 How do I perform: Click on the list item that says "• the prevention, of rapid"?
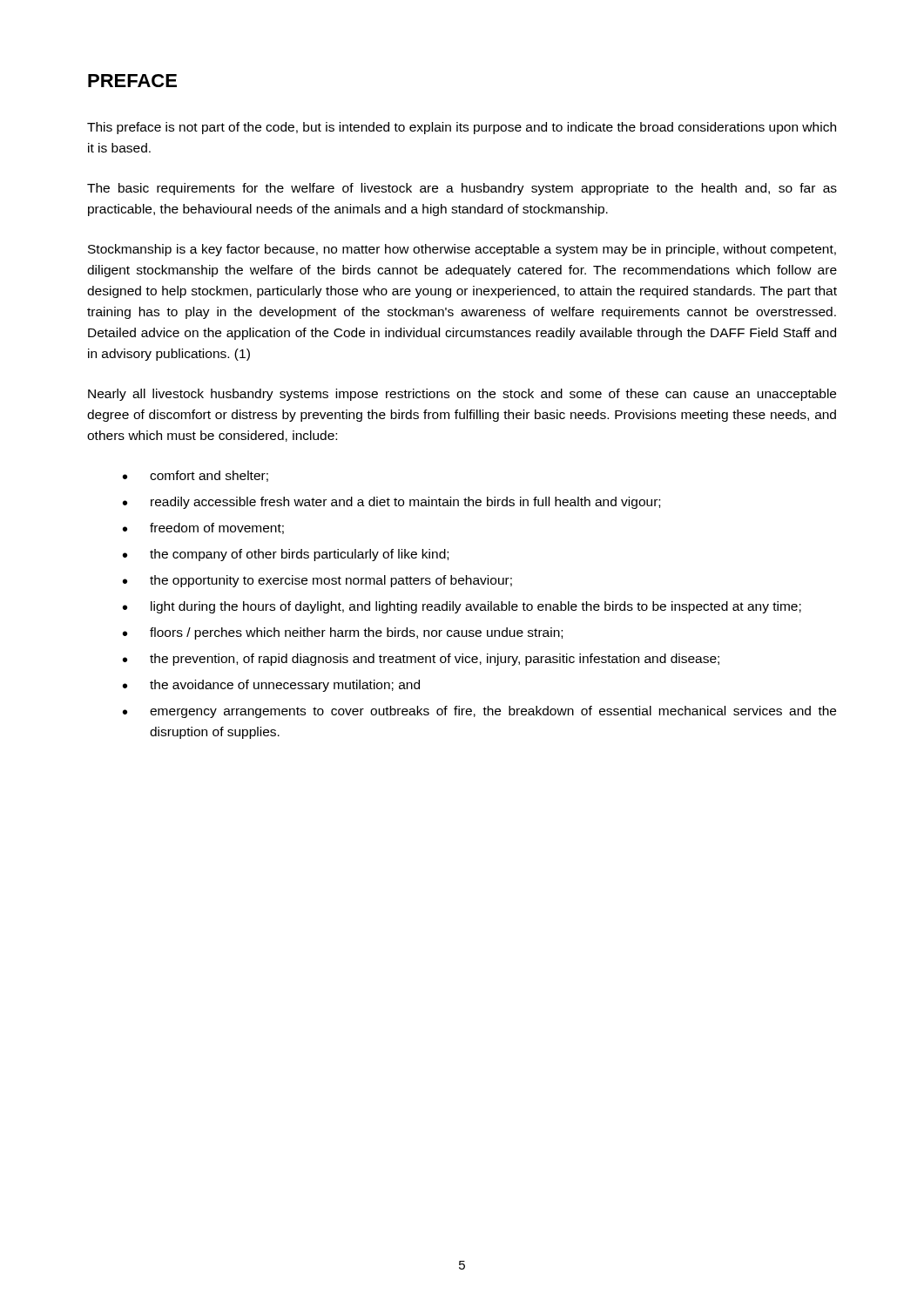click(x=479, y=660)
